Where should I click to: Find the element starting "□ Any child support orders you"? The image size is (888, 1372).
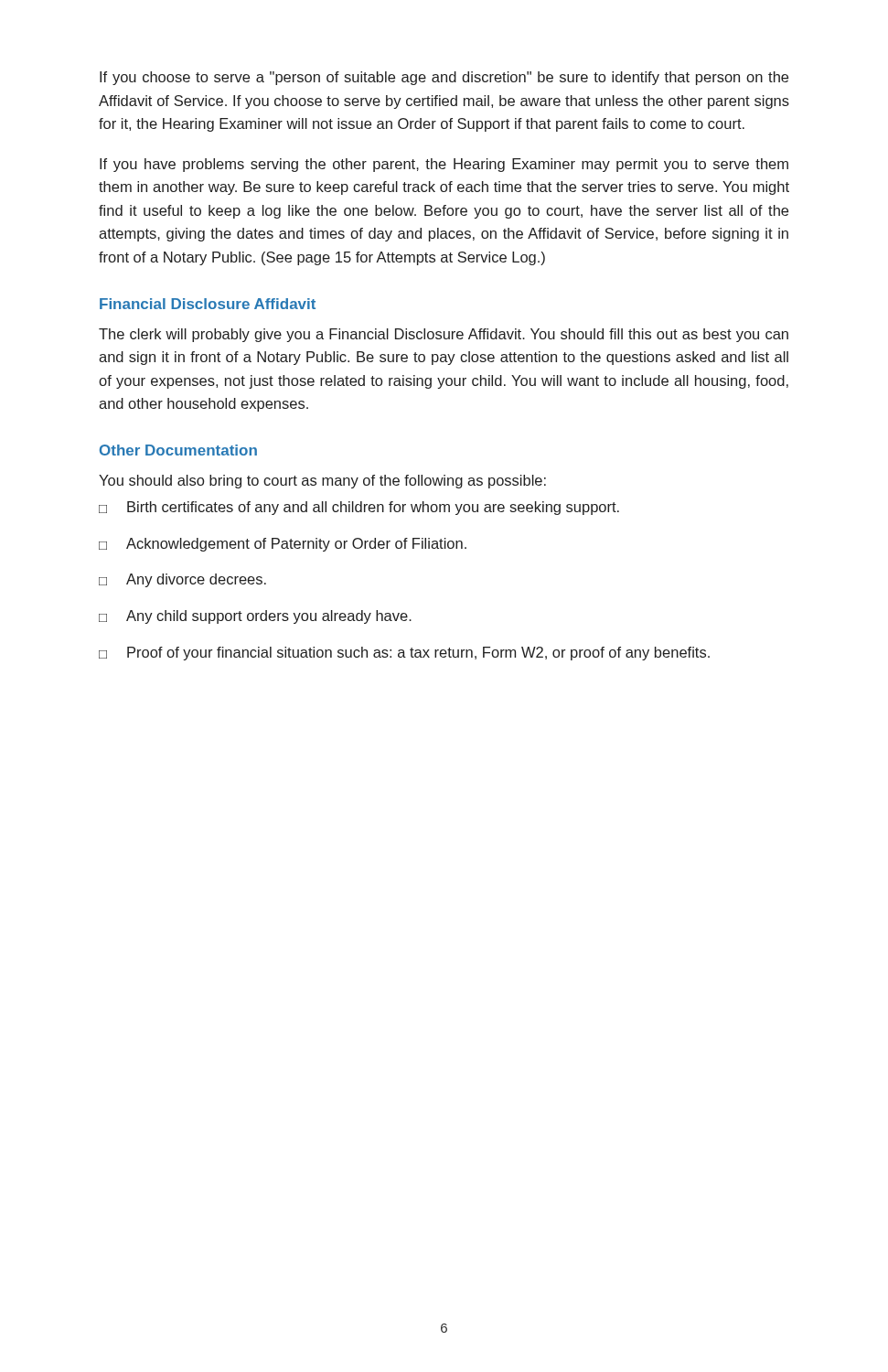coord(255,617)
